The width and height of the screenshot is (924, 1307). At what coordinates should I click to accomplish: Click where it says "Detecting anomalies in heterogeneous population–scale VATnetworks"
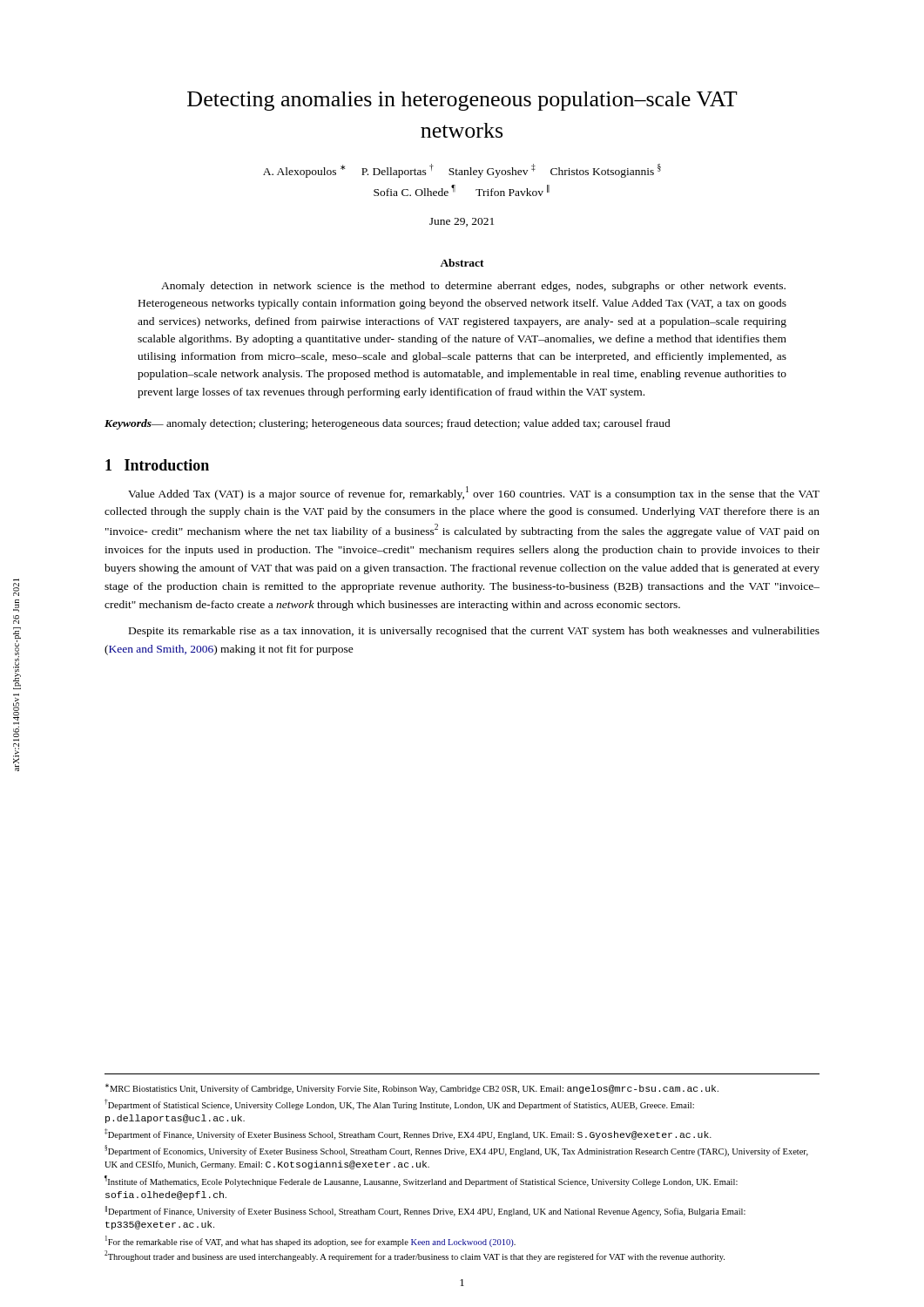click(x=462, y=115)
